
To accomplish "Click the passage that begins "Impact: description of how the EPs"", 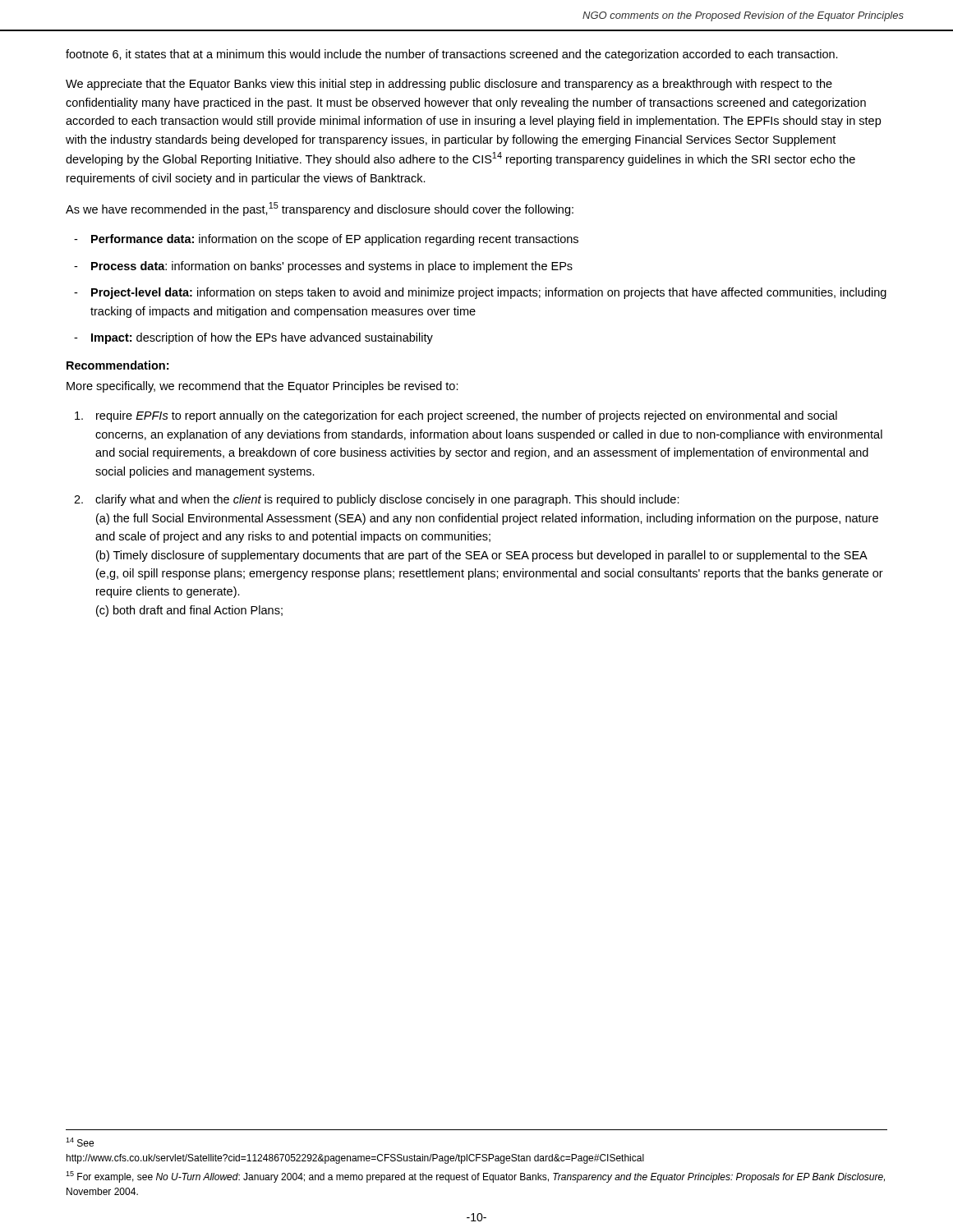I will pyautogui.click(x=262, y=338).
